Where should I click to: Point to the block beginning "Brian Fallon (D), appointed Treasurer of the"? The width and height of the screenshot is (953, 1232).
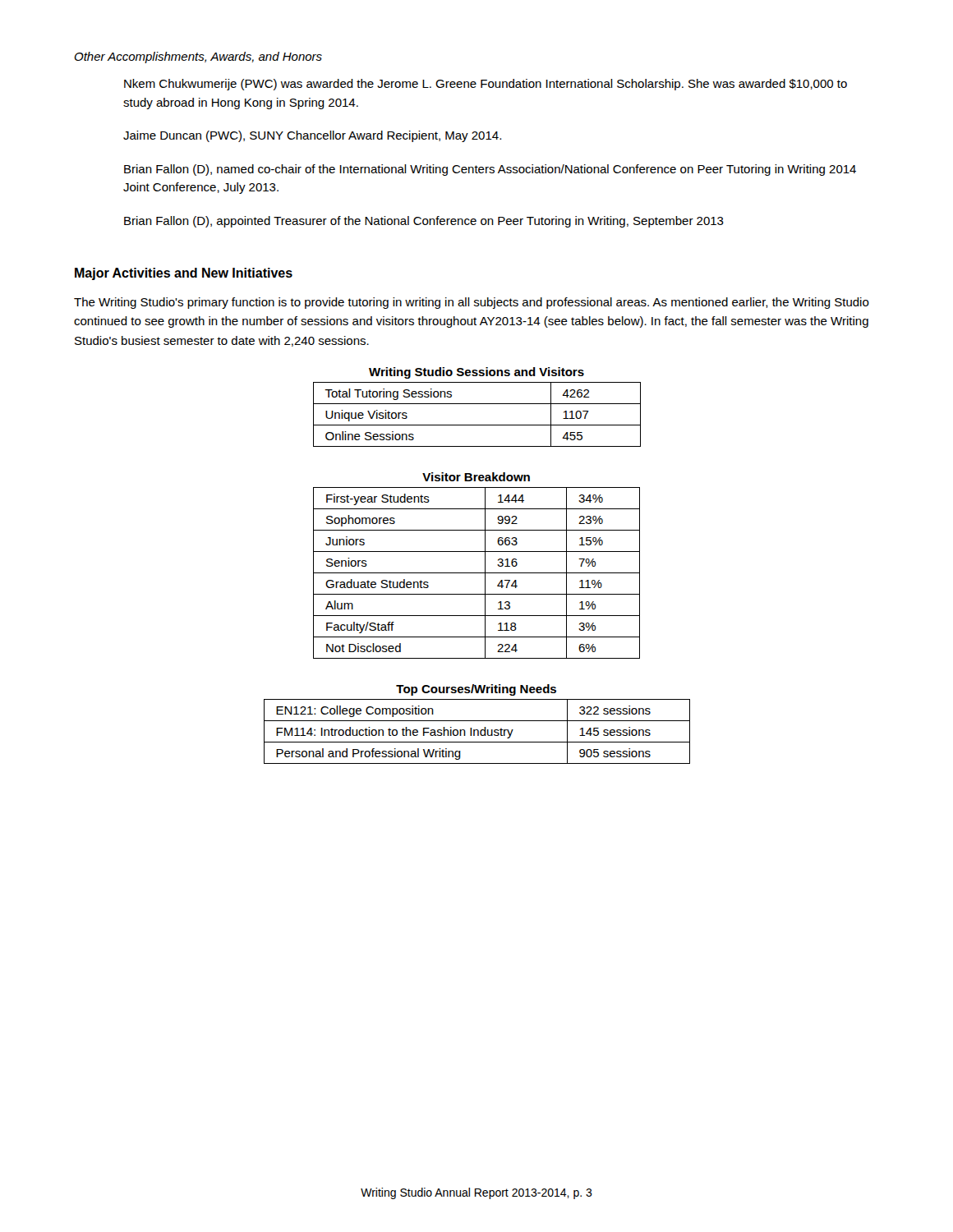point(424,220)
